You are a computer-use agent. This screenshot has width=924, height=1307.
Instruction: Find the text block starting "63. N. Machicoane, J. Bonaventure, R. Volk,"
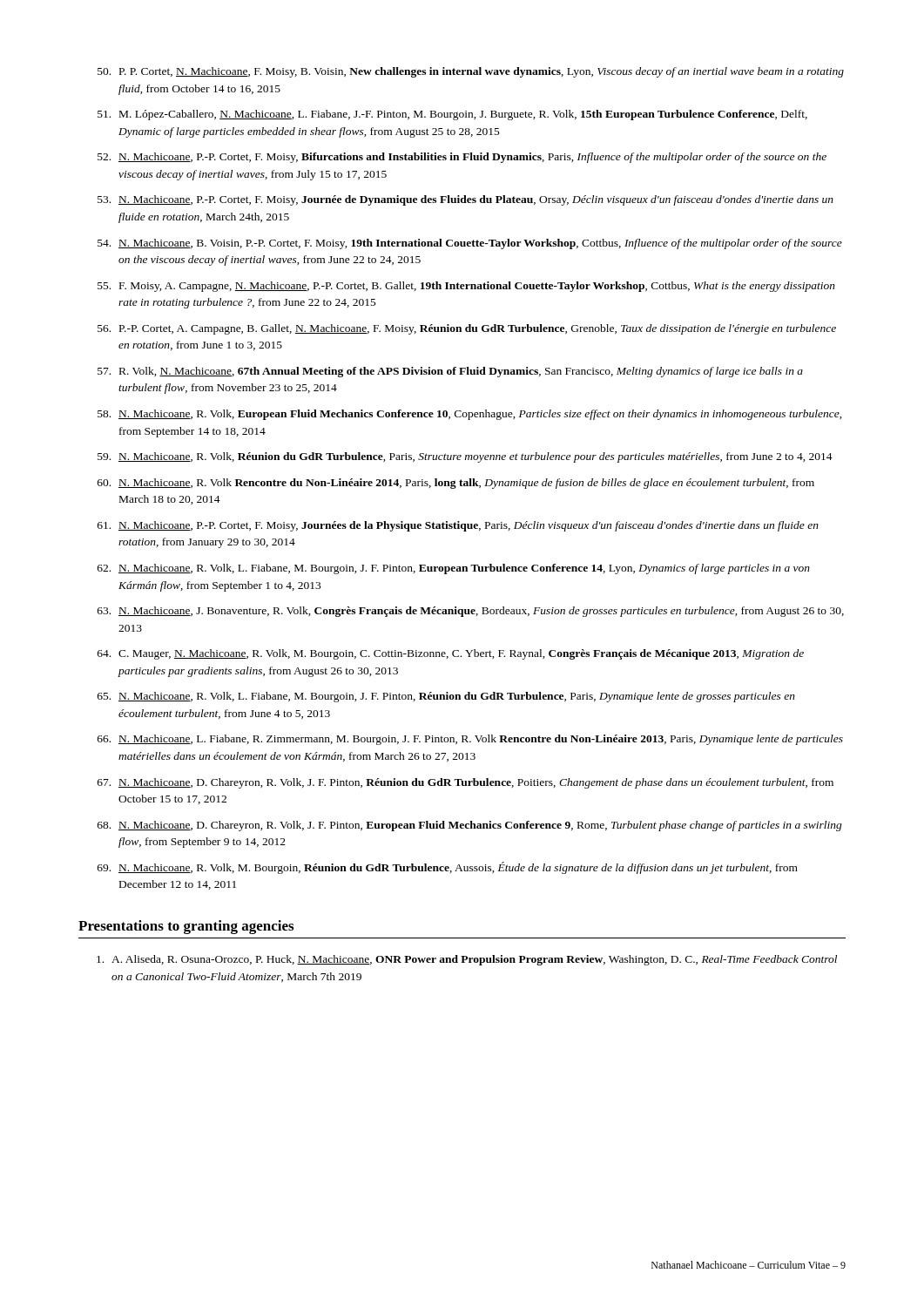click(x=462, y=619)
